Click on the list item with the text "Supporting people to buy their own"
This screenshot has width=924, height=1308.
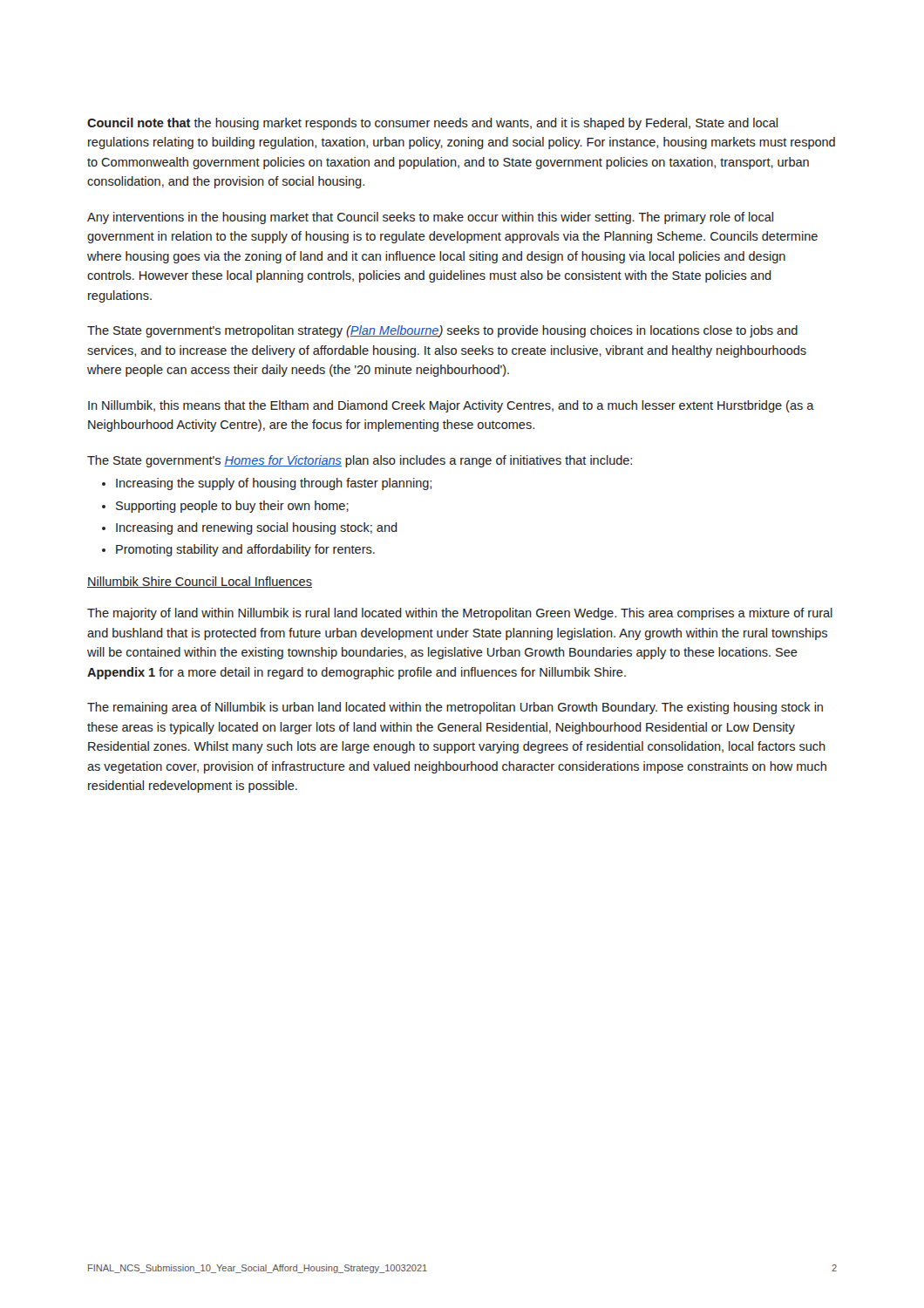point(232,505)
